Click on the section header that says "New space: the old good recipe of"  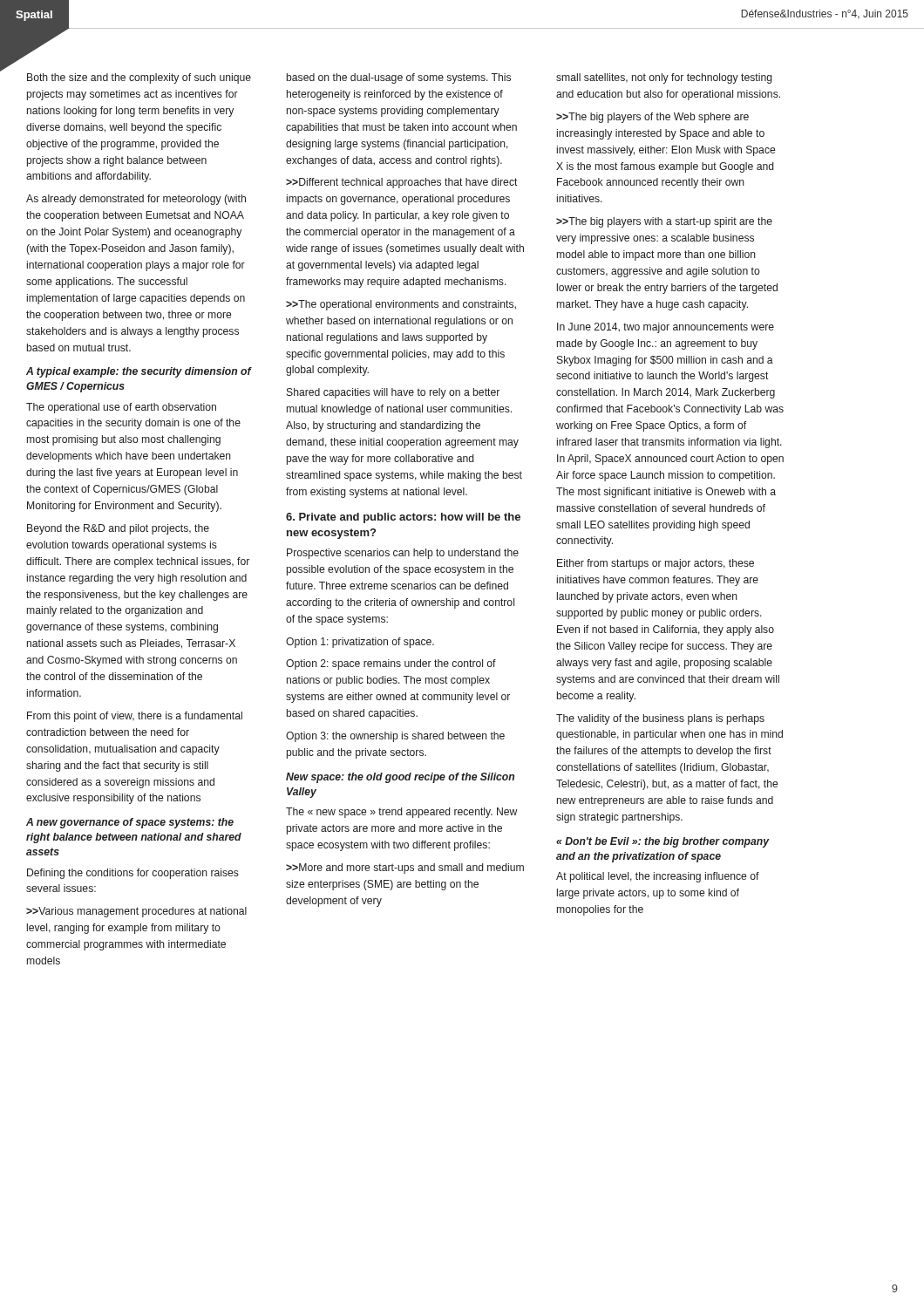[x=400, y=784]
